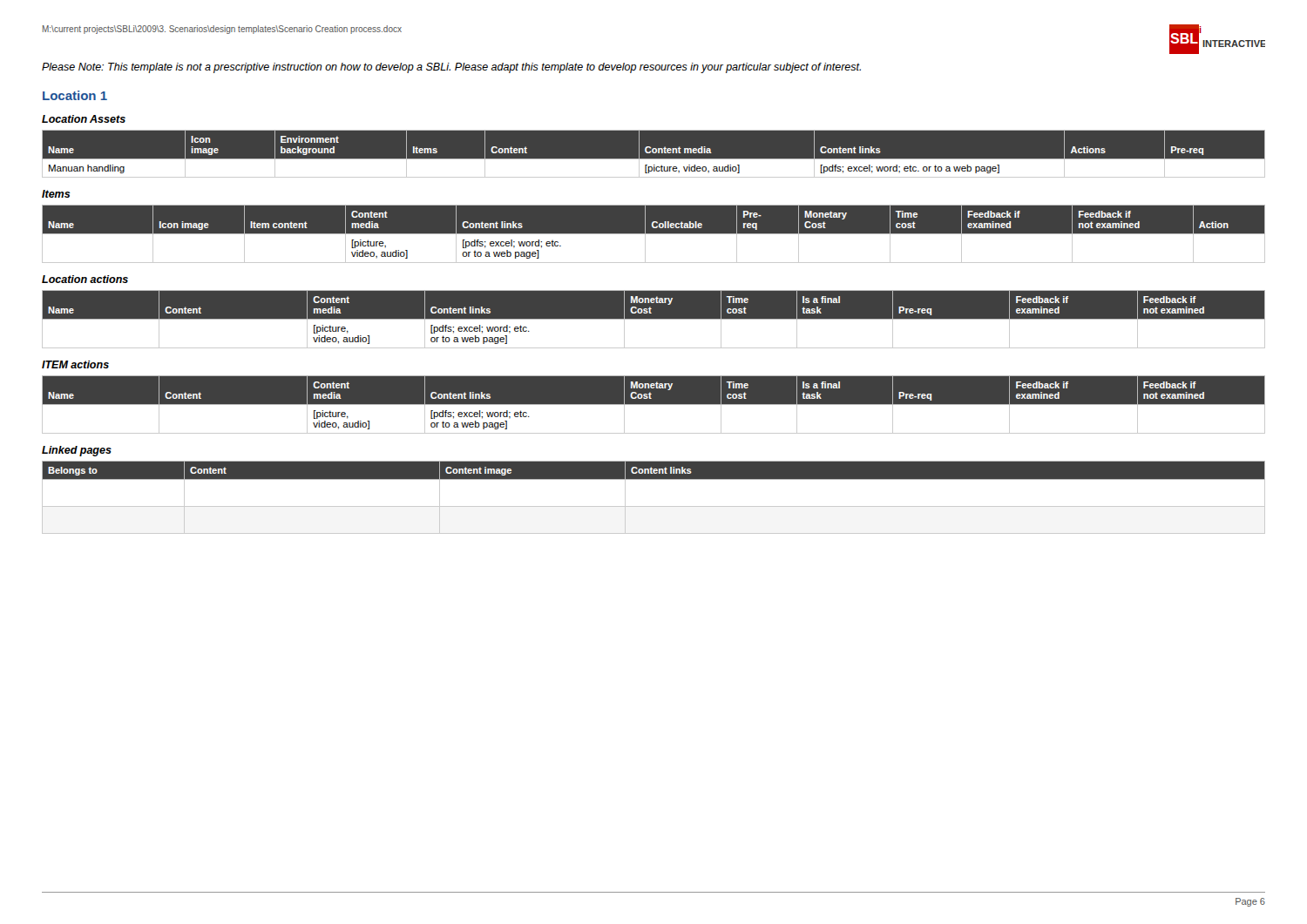
Task: Select the text block containing "Please Note: This template is not a"
Action: click(452, 67)
